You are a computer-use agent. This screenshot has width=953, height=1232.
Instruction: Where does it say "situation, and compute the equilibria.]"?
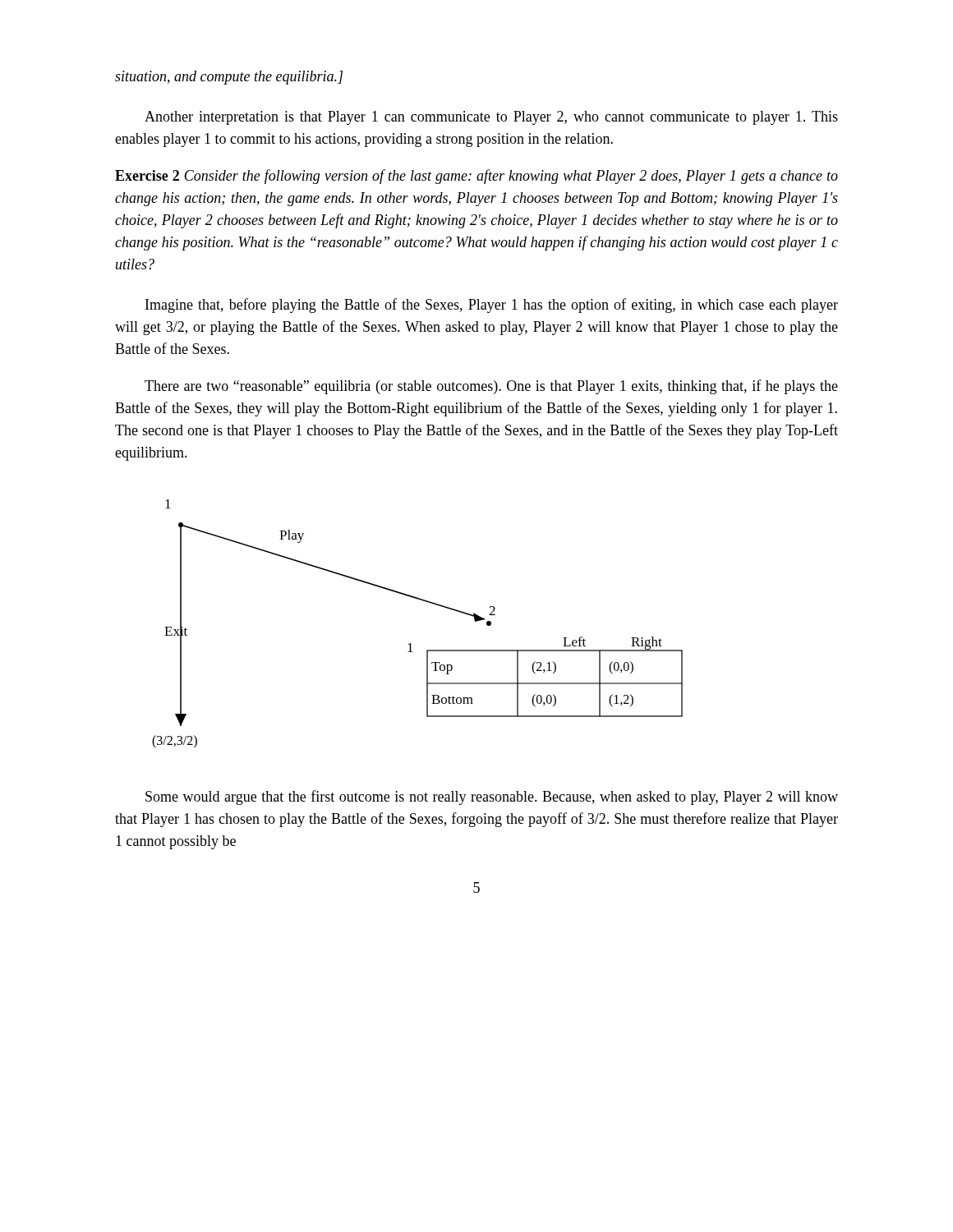(x=229, y=76)
